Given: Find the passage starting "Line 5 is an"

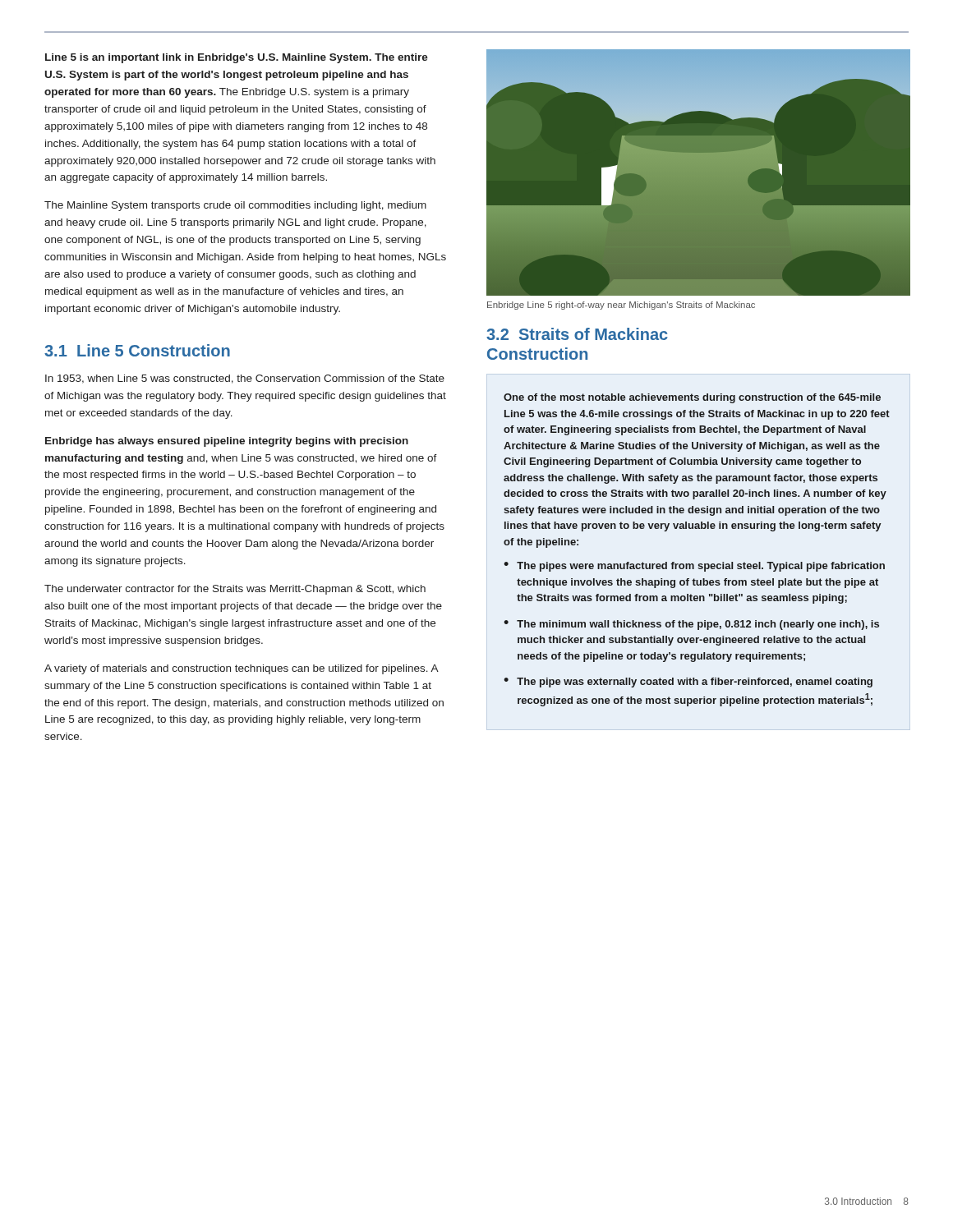Looking at the screenshot, I should coord(246,118).
